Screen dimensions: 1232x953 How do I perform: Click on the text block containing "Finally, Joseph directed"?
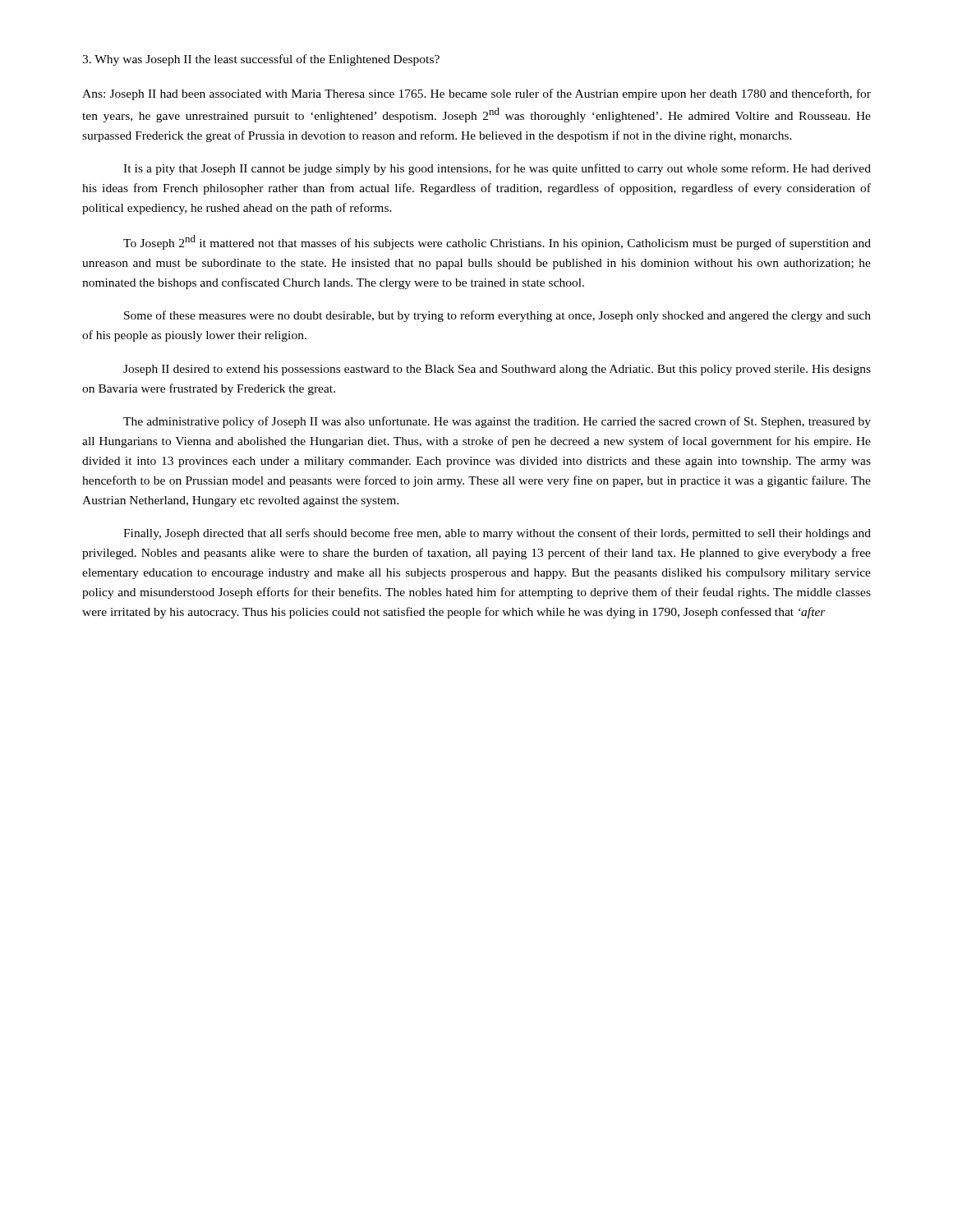point(476,572)
